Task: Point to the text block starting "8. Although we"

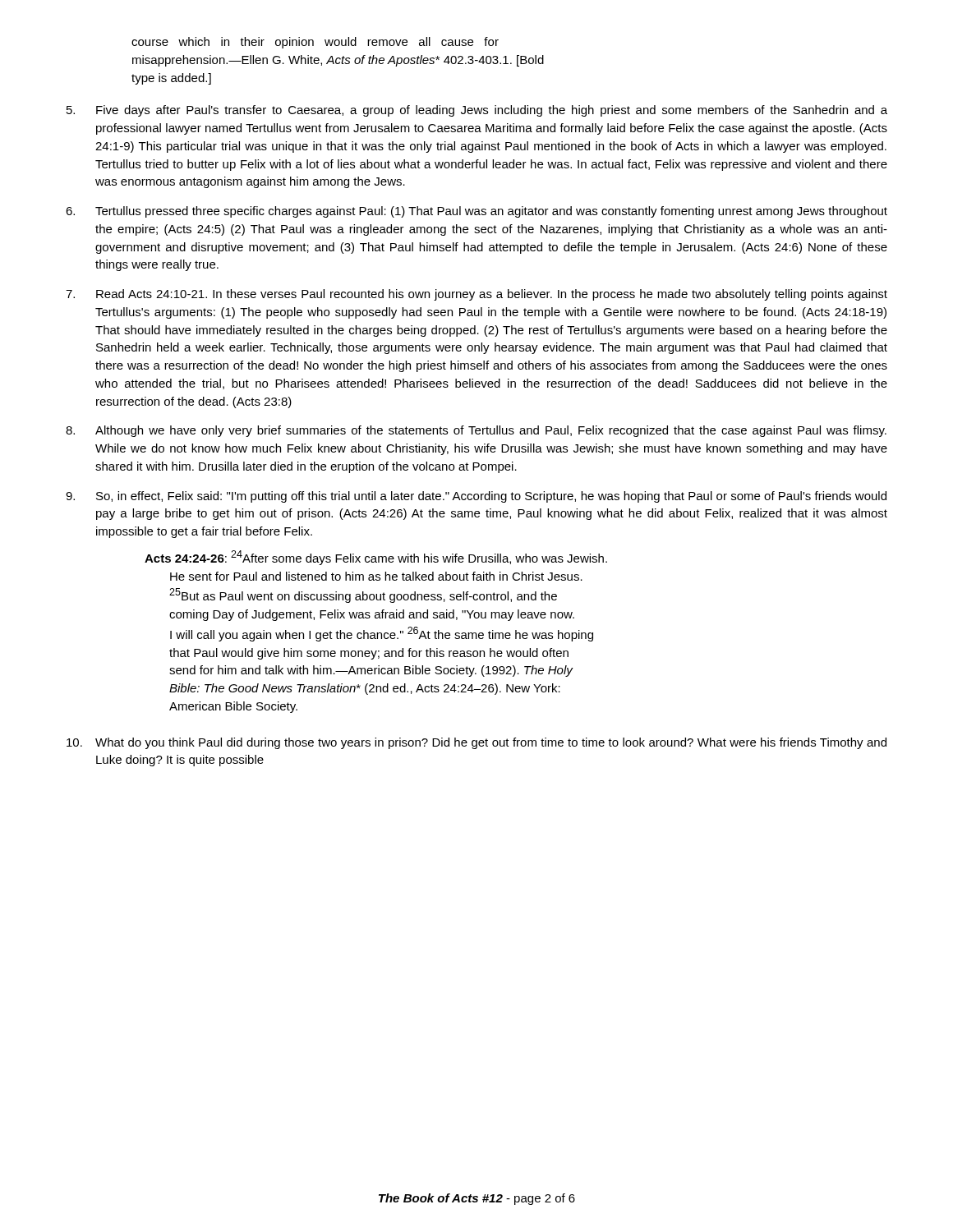Action: point(476,448)
